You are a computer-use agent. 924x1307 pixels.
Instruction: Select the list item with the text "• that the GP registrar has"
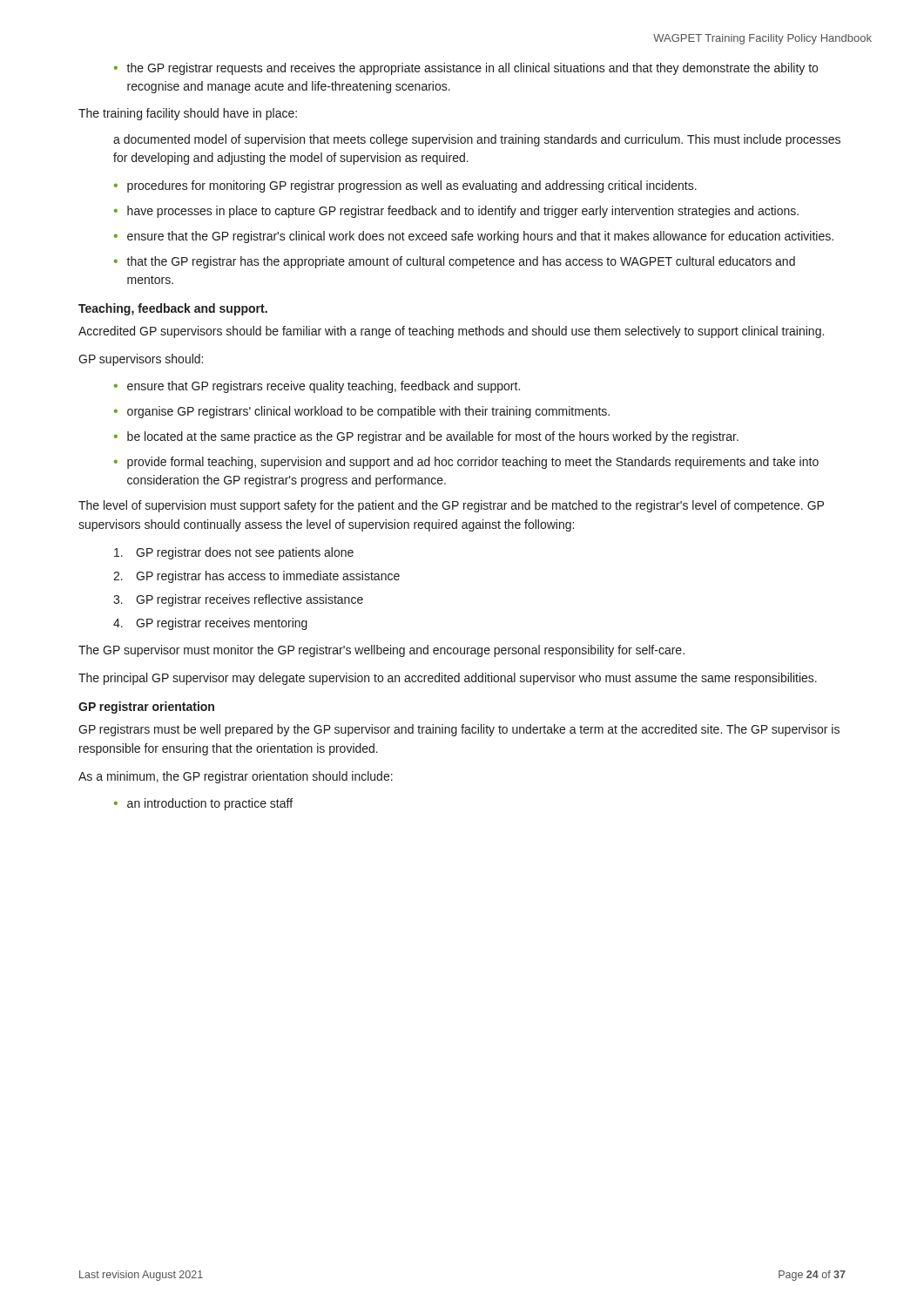click(x=479, y=271)
